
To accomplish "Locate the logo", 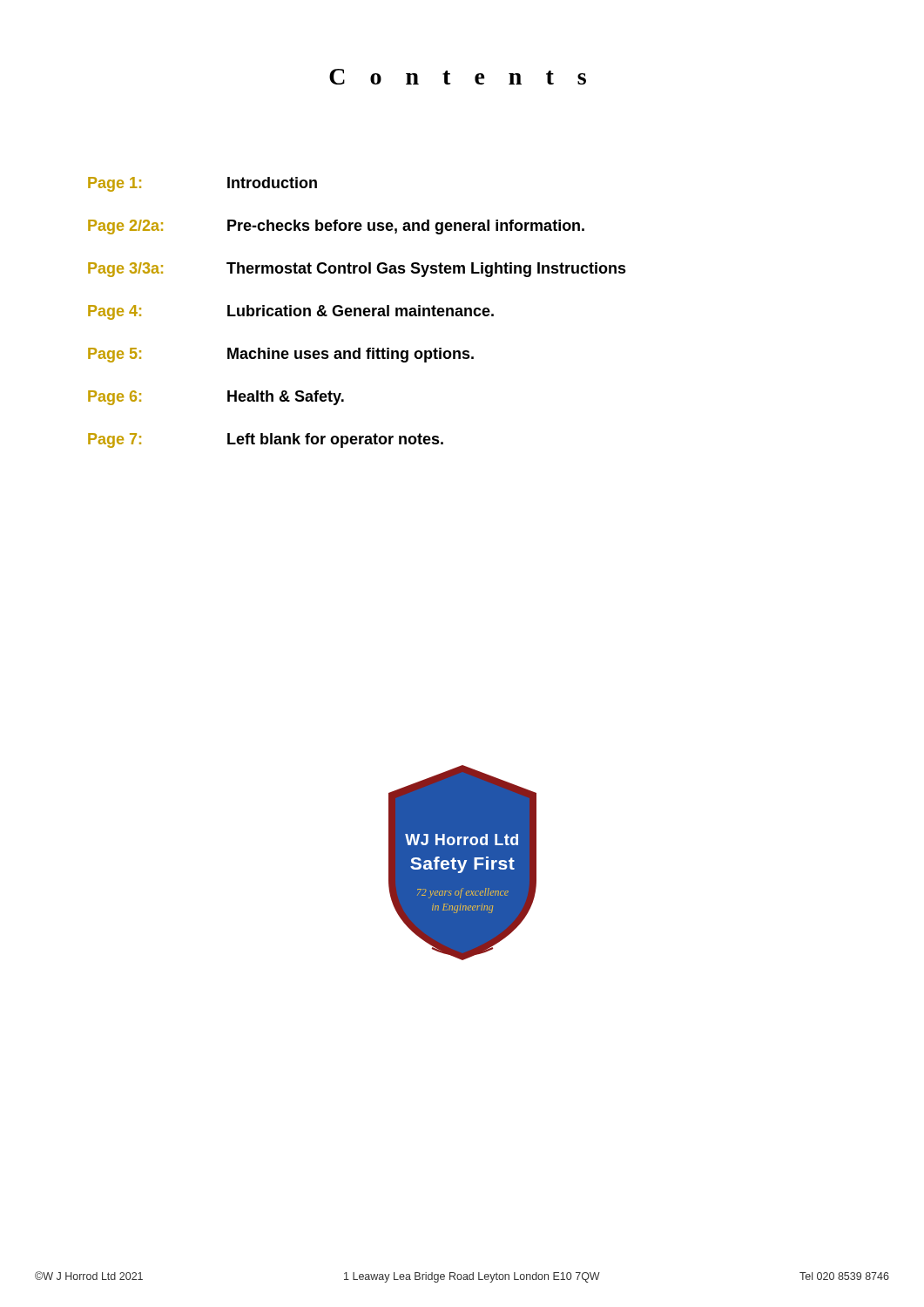I will tap(462, 863).
